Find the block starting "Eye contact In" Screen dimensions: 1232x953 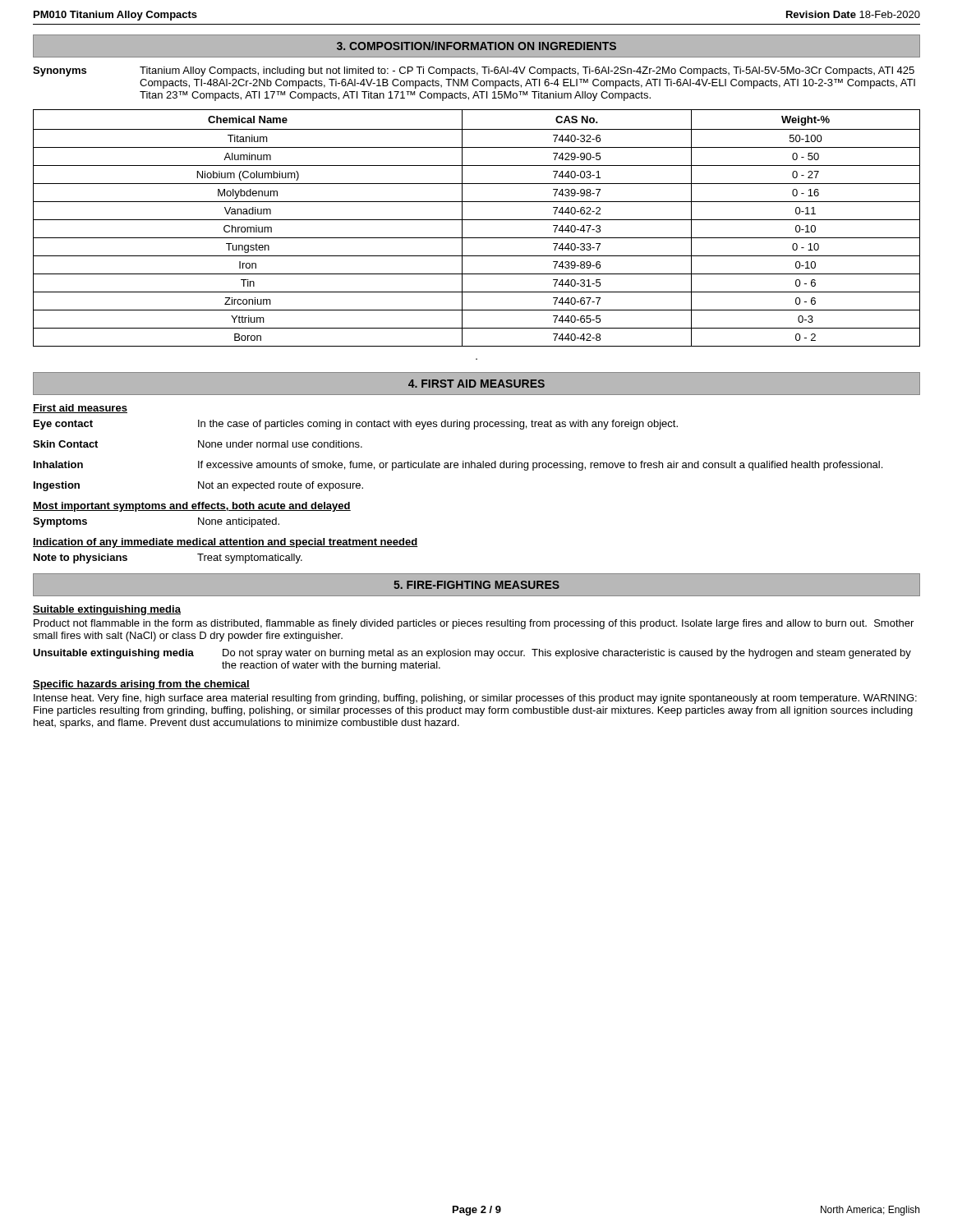tap(476, 423)
